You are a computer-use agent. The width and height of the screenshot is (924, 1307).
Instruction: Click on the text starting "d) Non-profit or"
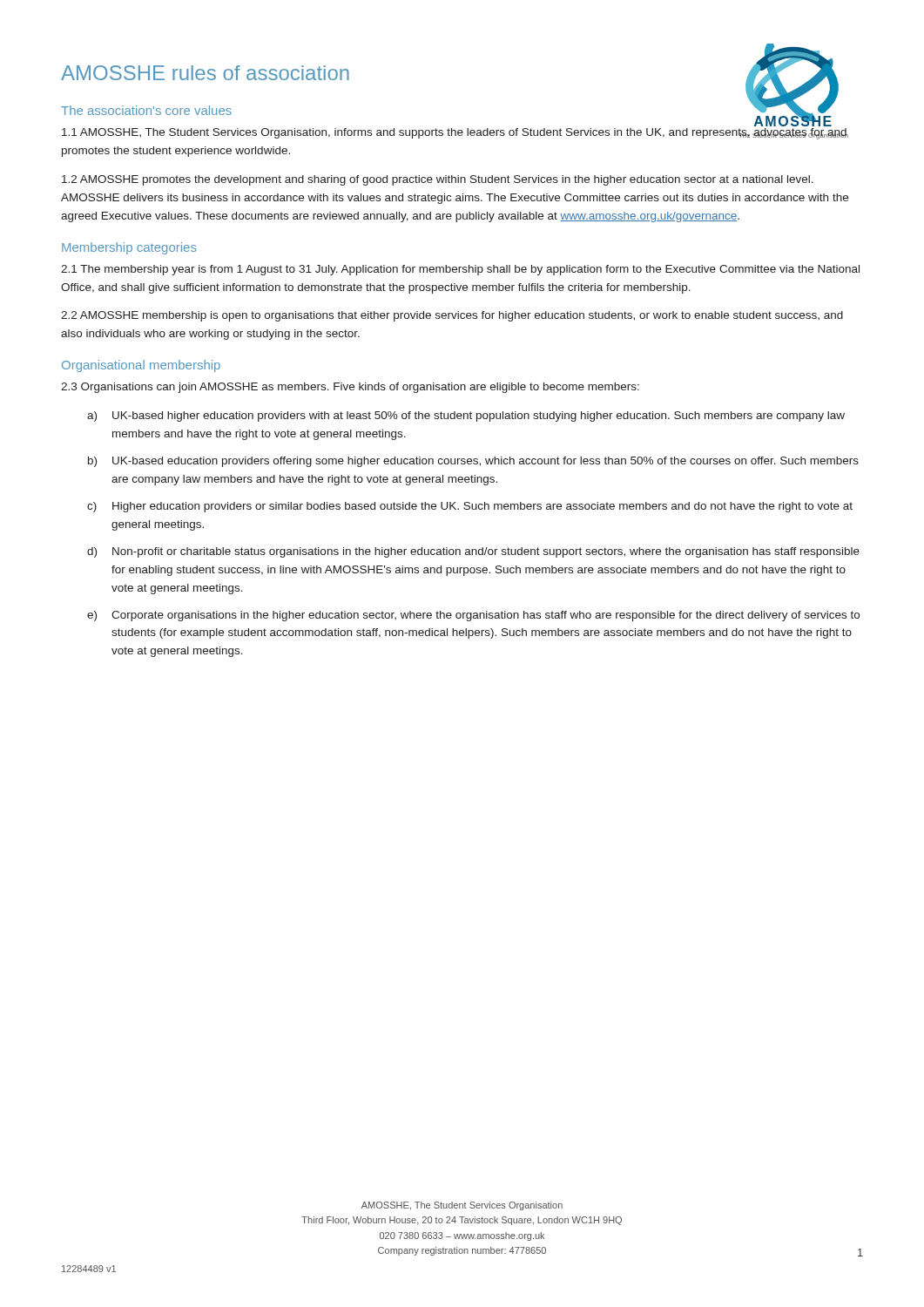click(x=475, y=570)
